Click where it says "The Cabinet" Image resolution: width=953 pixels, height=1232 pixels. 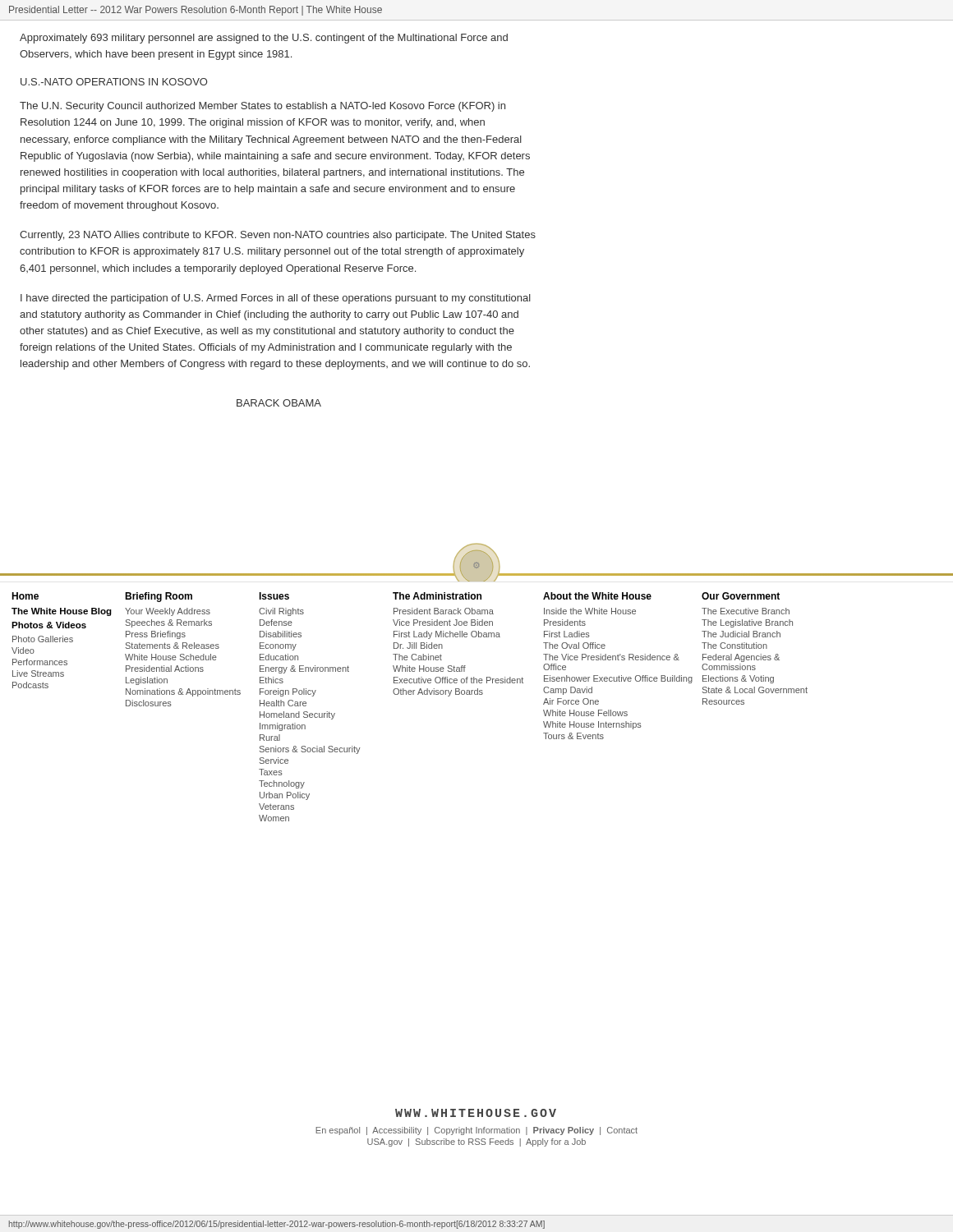point(417,657)
